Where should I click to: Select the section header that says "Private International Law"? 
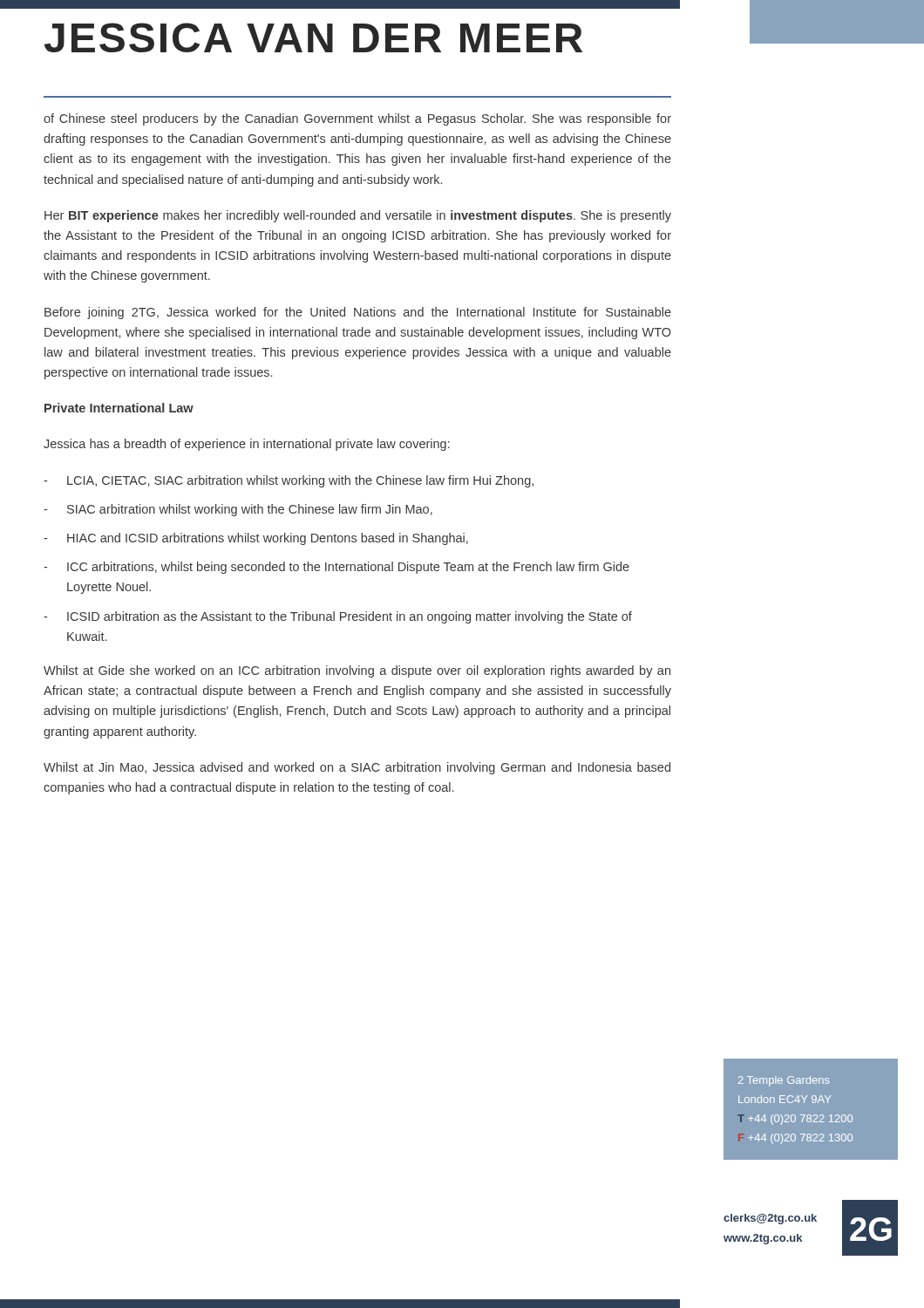[x=119, y=408]
